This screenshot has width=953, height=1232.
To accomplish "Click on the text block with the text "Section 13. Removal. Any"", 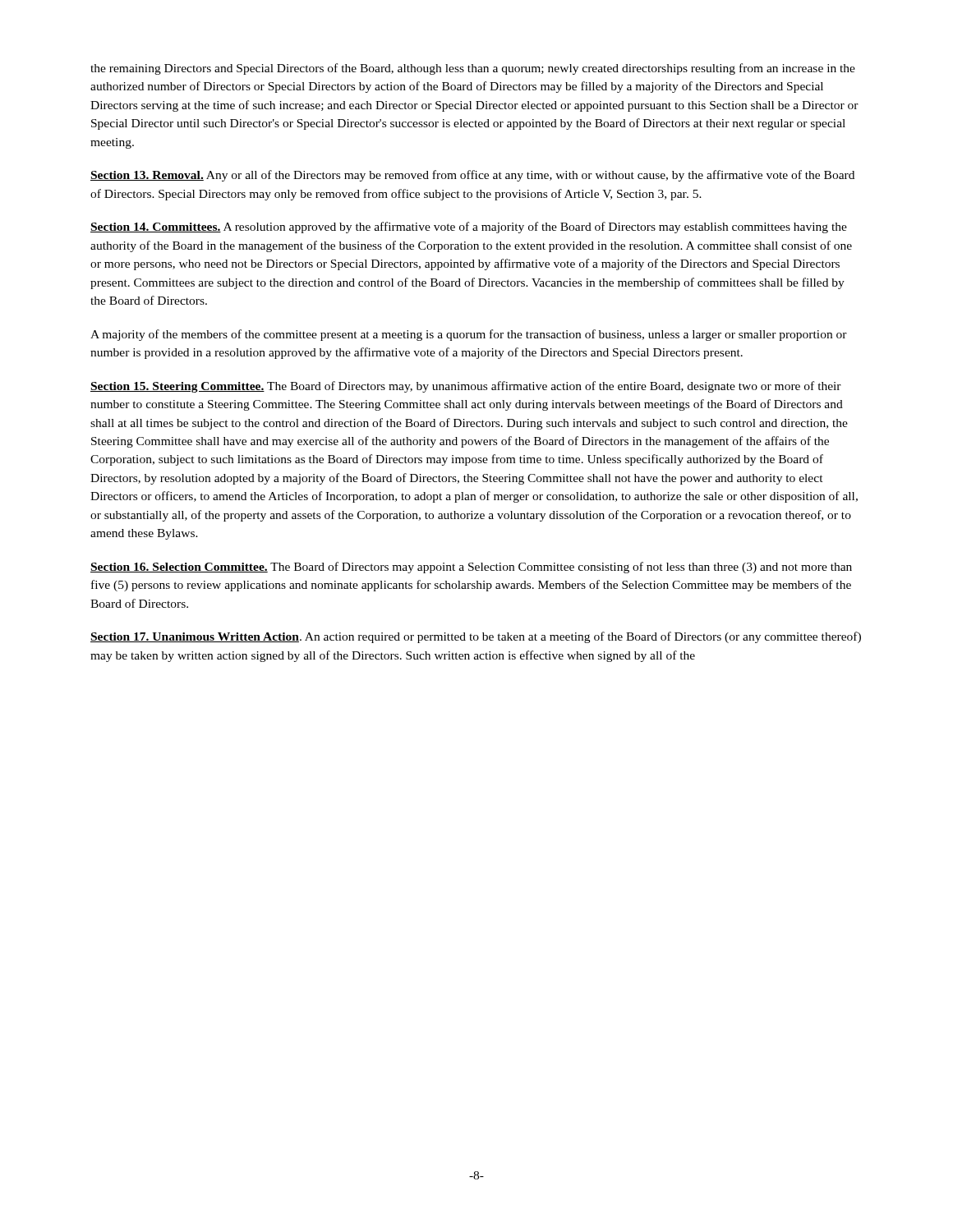I will click(473, 184).
